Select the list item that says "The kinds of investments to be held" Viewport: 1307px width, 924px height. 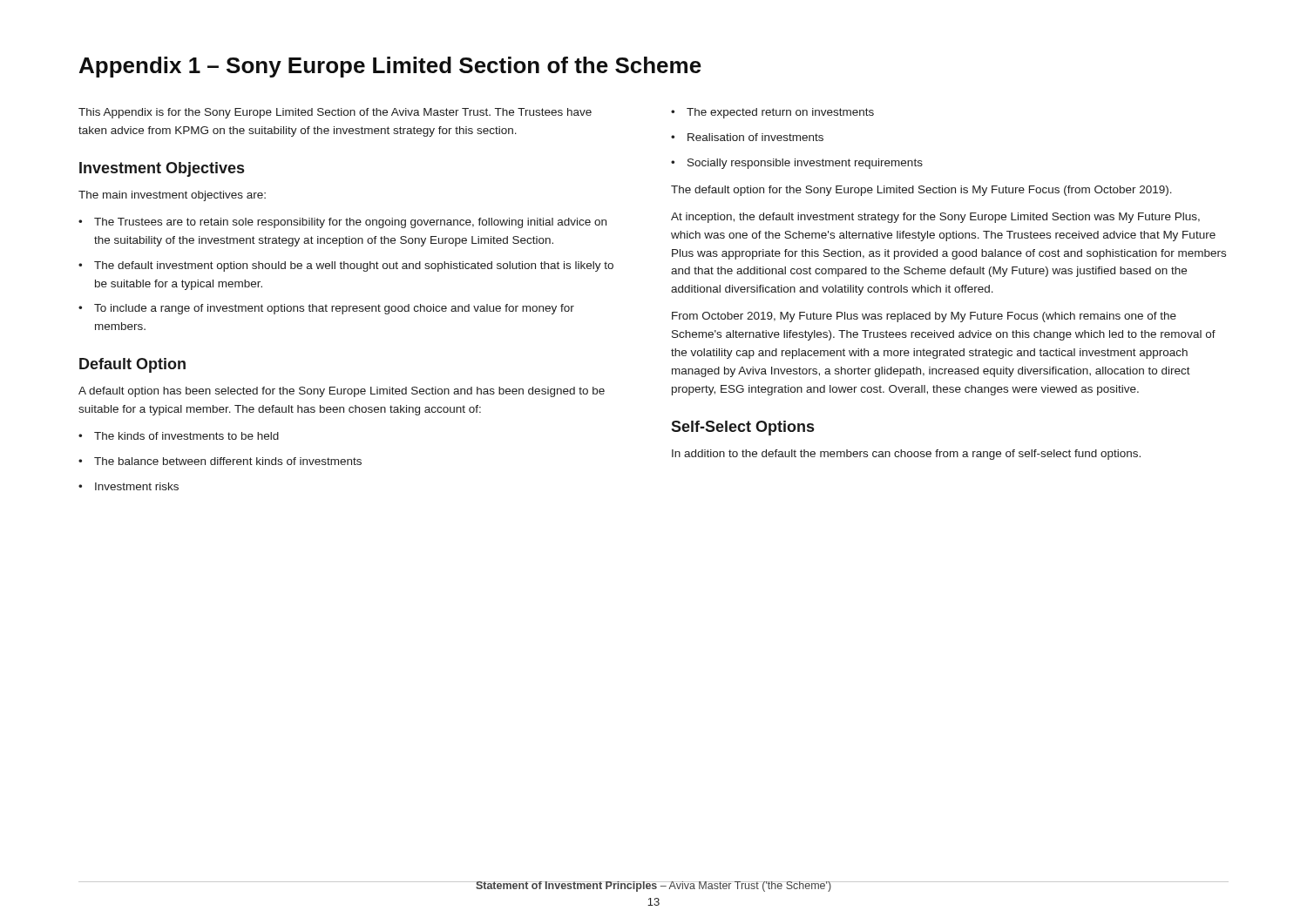pos(187,436)
